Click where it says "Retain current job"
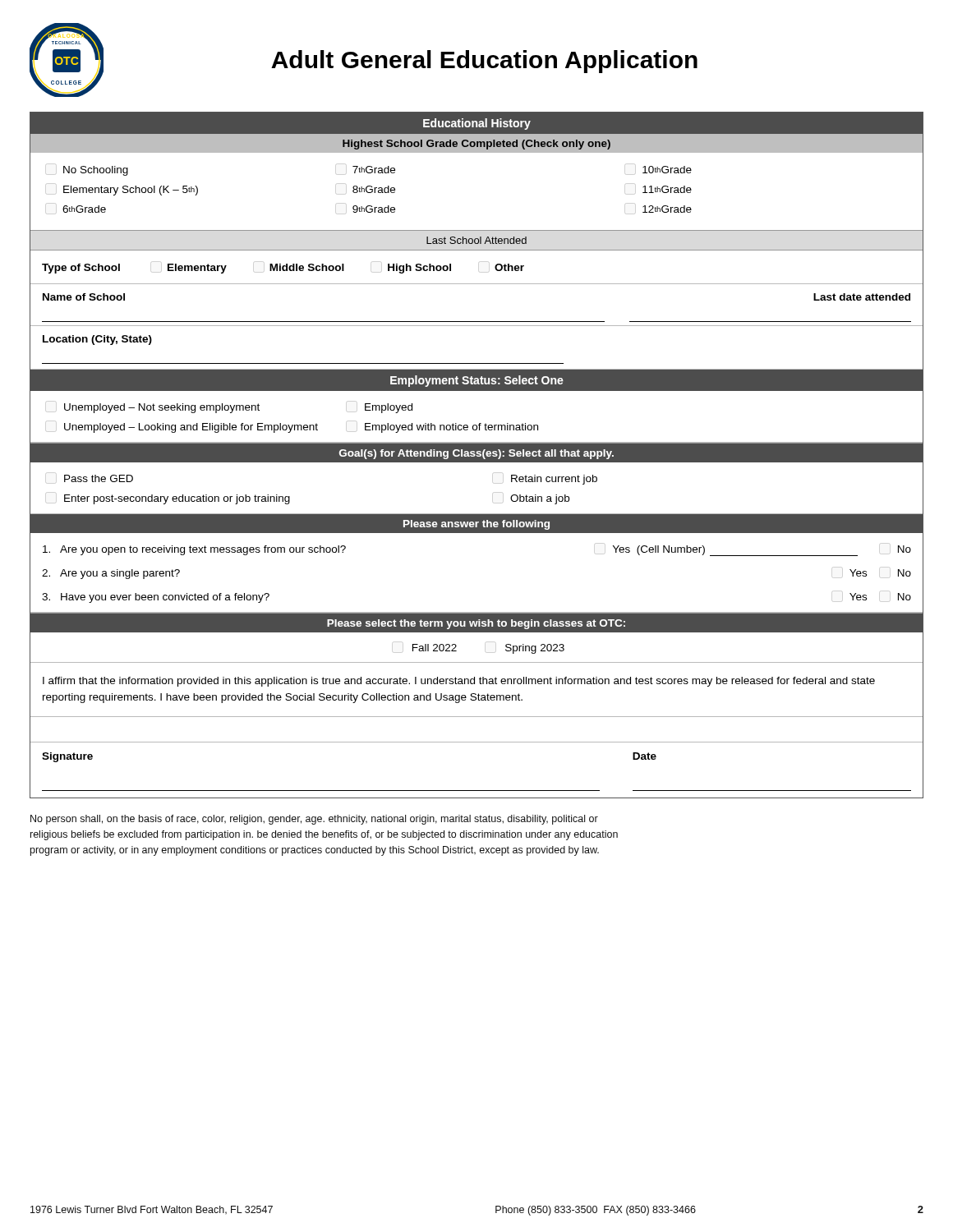Image resolution: width=953 pixels, height=1232 pixels. click(545, 478)
